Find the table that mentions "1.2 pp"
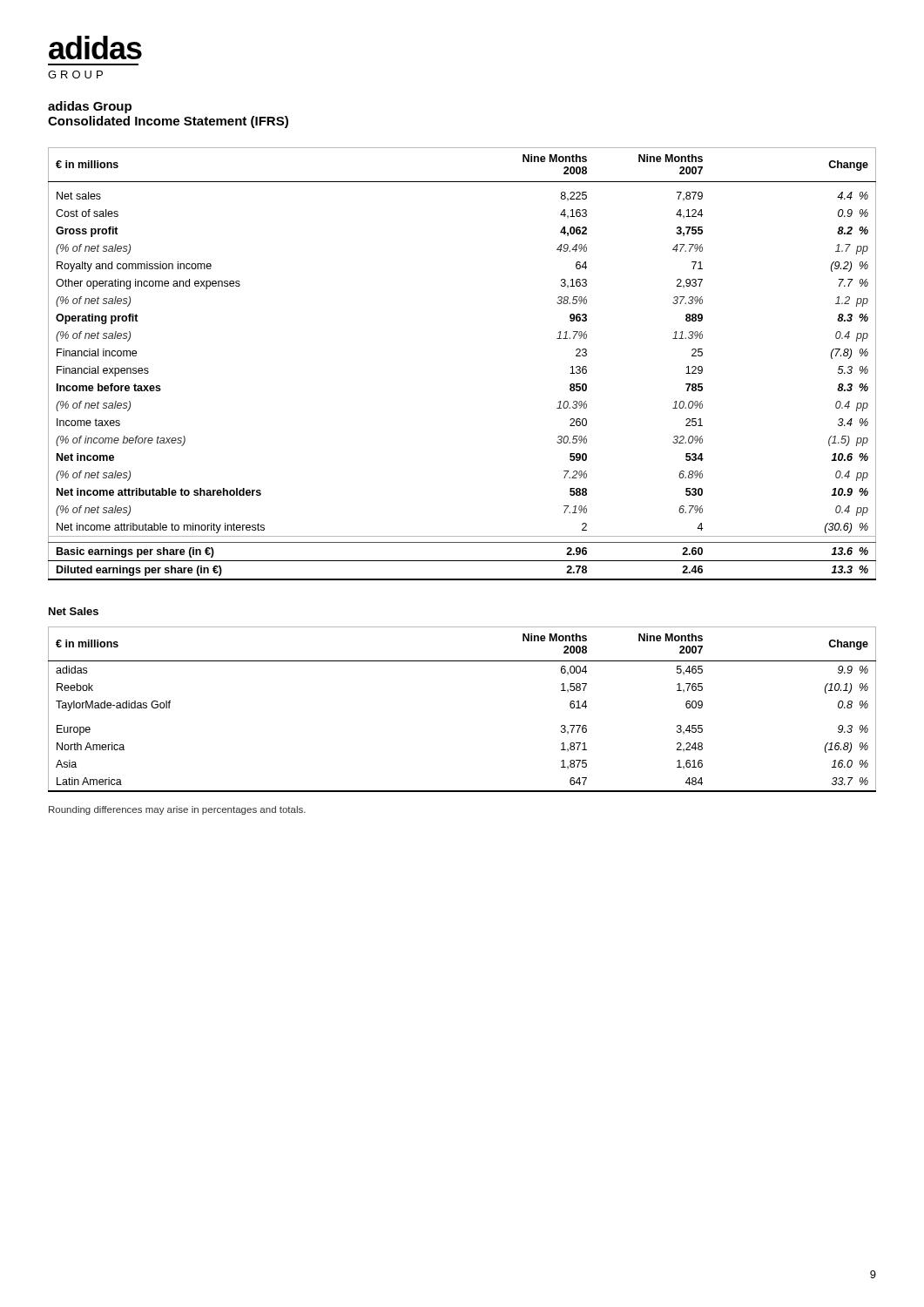The height and width of the screenshot is (1307, 924). 462,364
